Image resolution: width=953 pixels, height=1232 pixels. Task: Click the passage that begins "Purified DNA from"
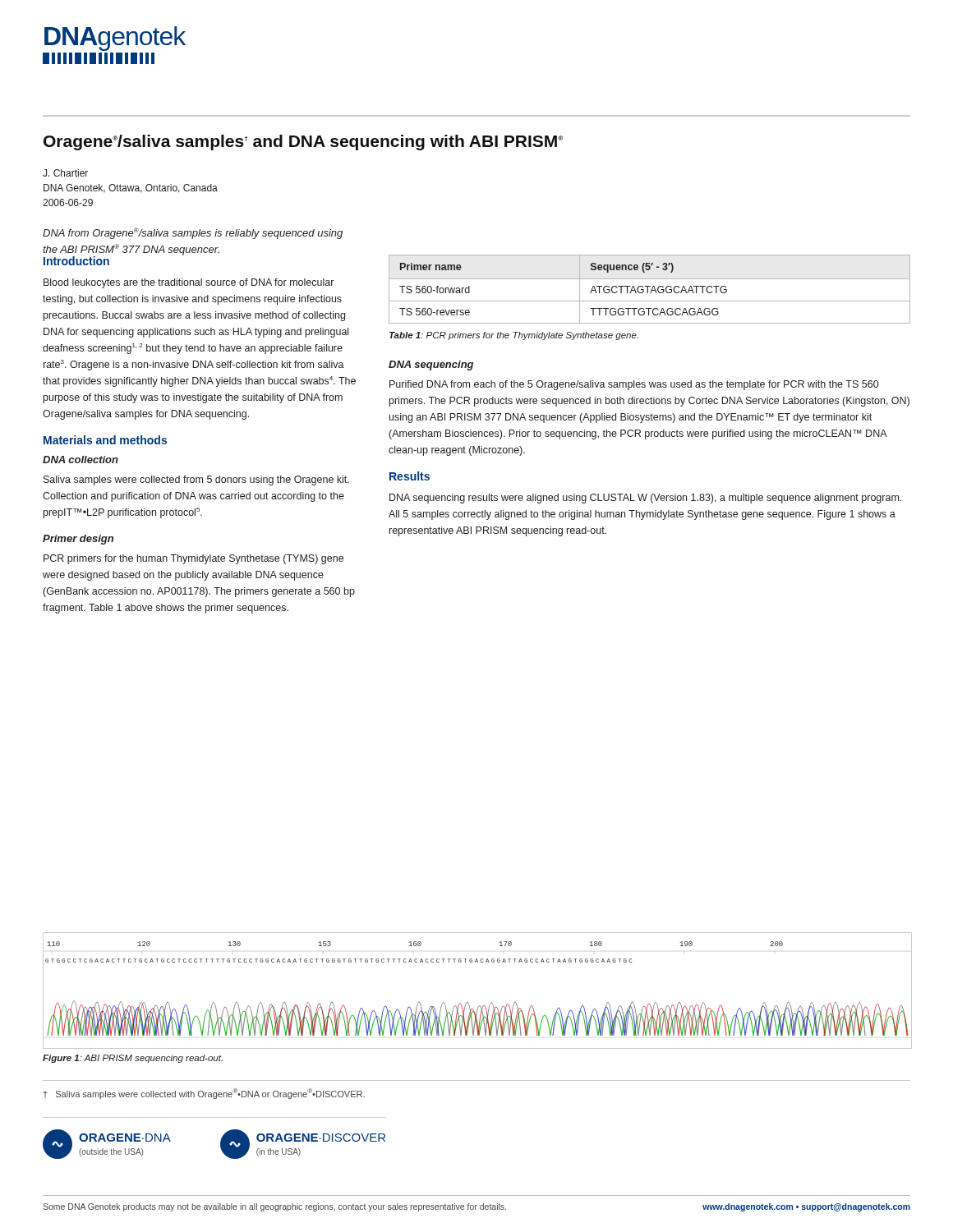tap(649, 417)
